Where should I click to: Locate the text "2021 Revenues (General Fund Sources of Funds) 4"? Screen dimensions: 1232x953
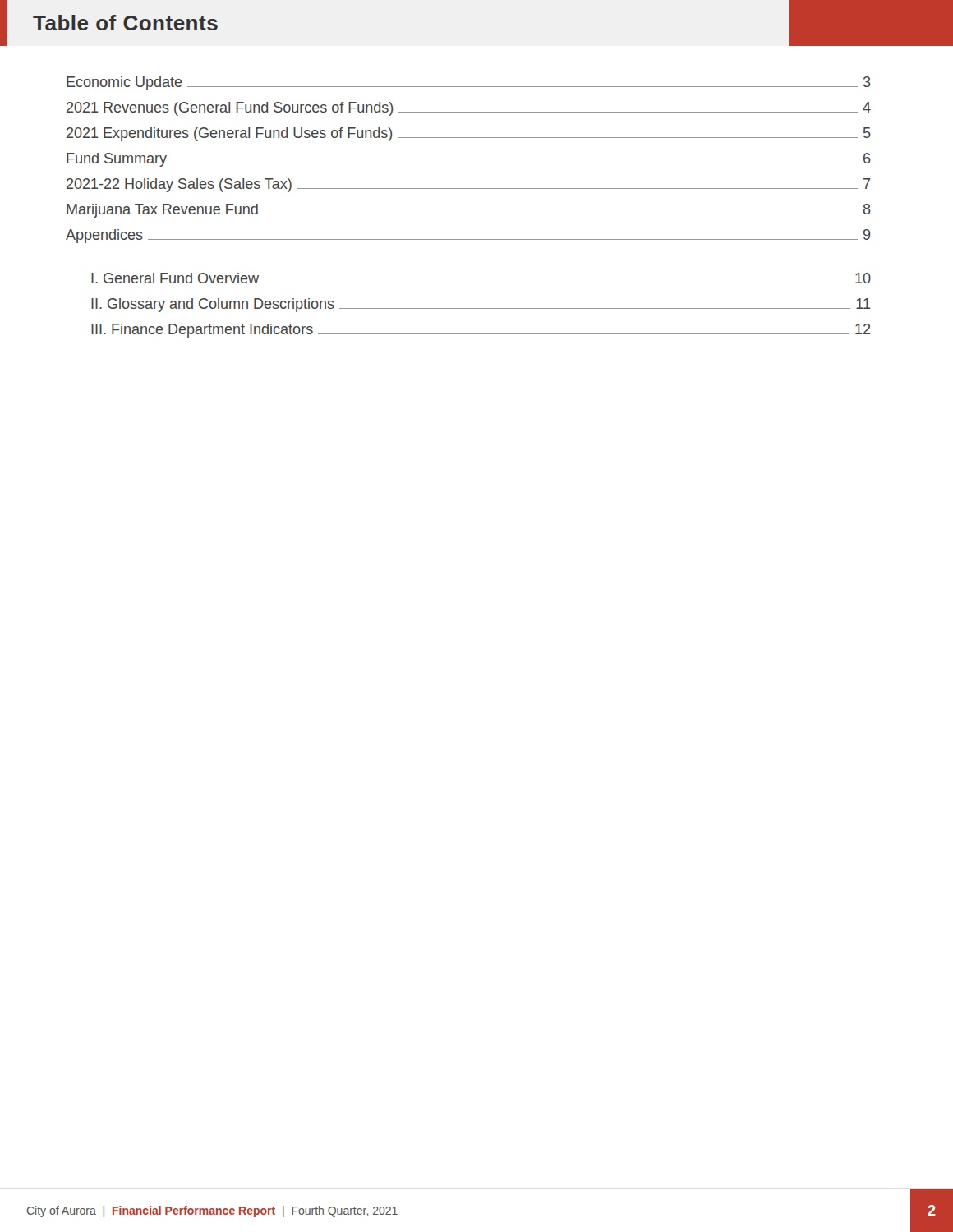click(468, 108)
